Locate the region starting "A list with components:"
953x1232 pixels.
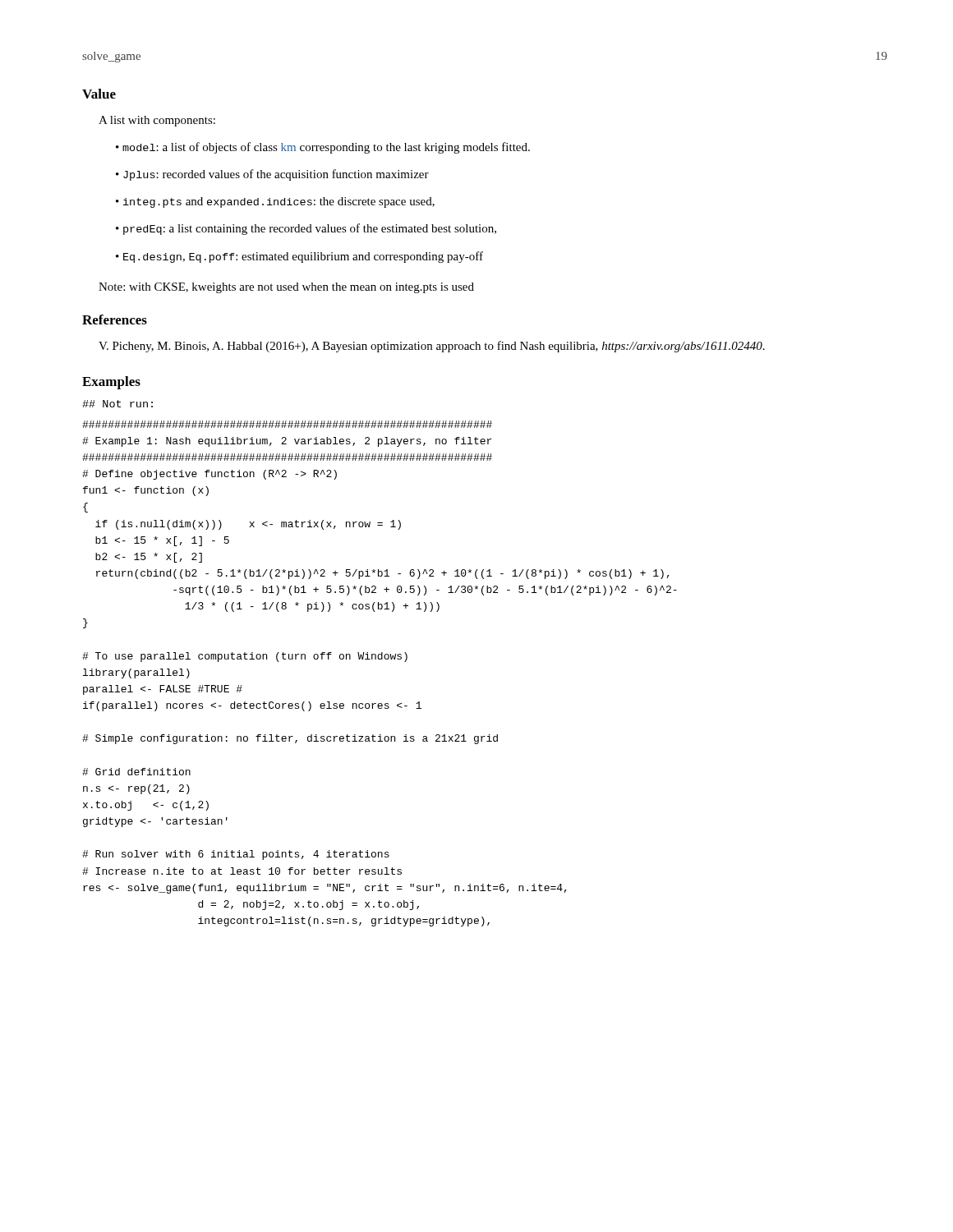157,121
